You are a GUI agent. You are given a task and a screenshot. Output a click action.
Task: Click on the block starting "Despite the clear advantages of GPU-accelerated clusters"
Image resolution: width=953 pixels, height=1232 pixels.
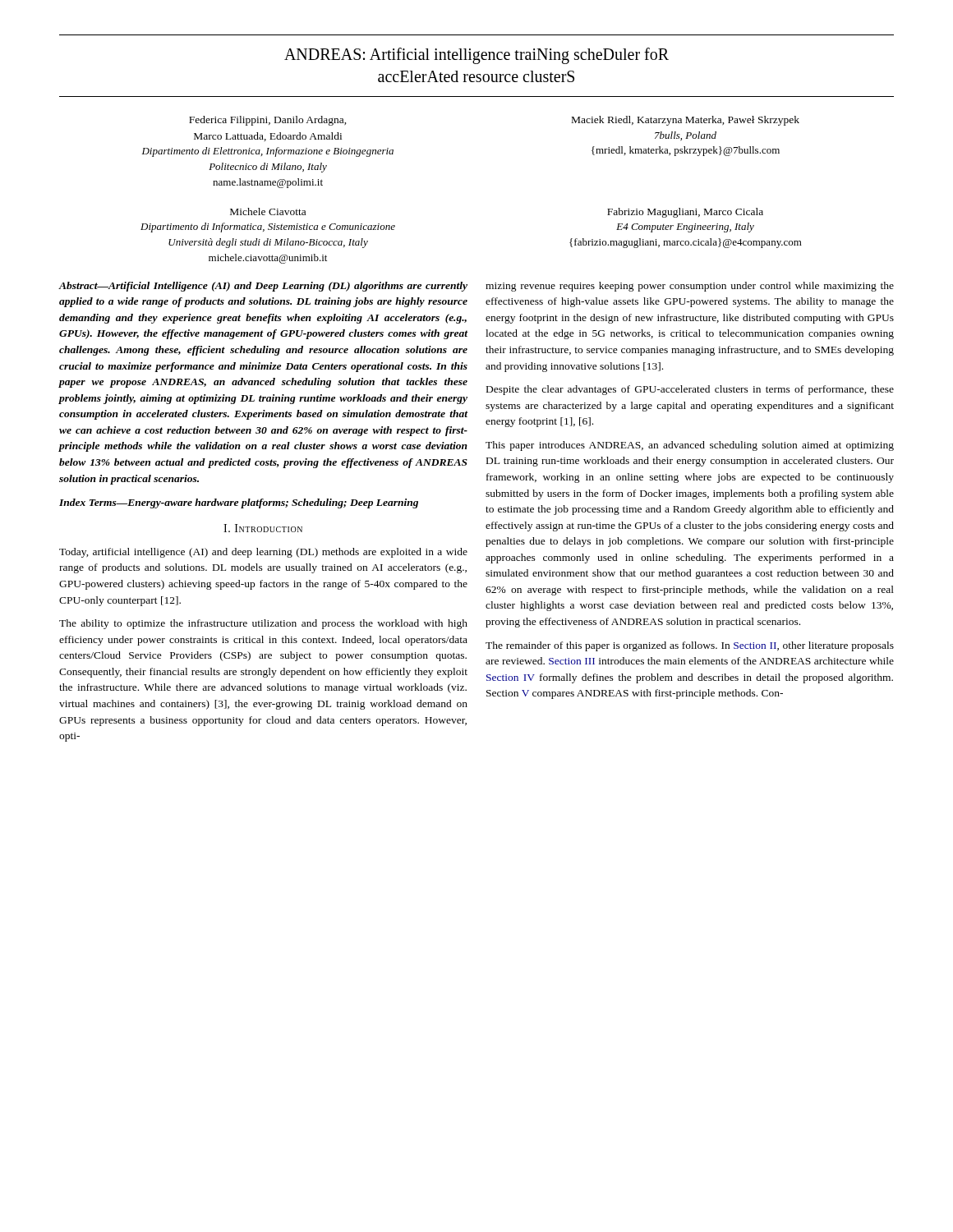click(690, 405)
